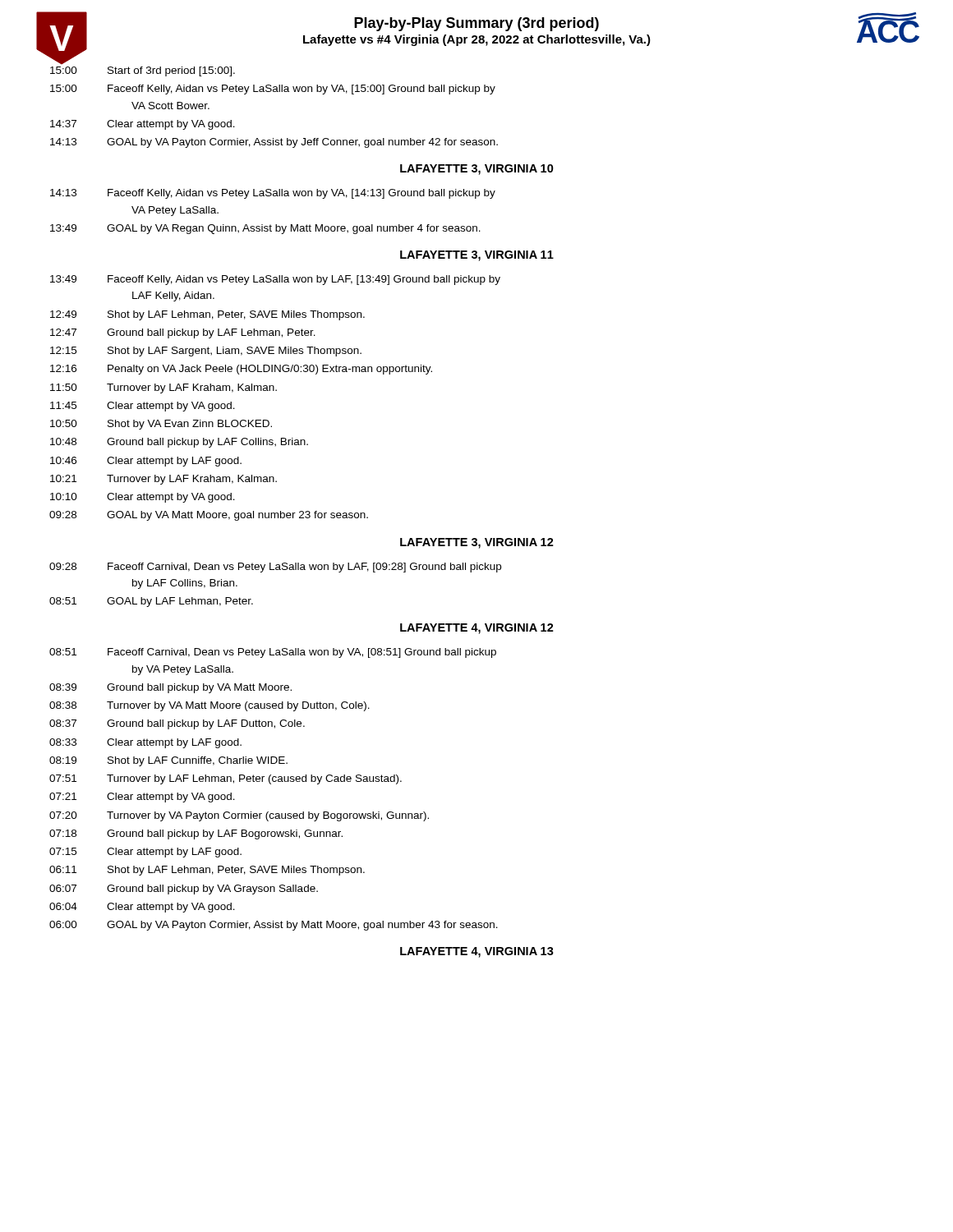
Task: Locate the text "06:04 Clear attempt by VA good."
Action: [x=142, y=908]
